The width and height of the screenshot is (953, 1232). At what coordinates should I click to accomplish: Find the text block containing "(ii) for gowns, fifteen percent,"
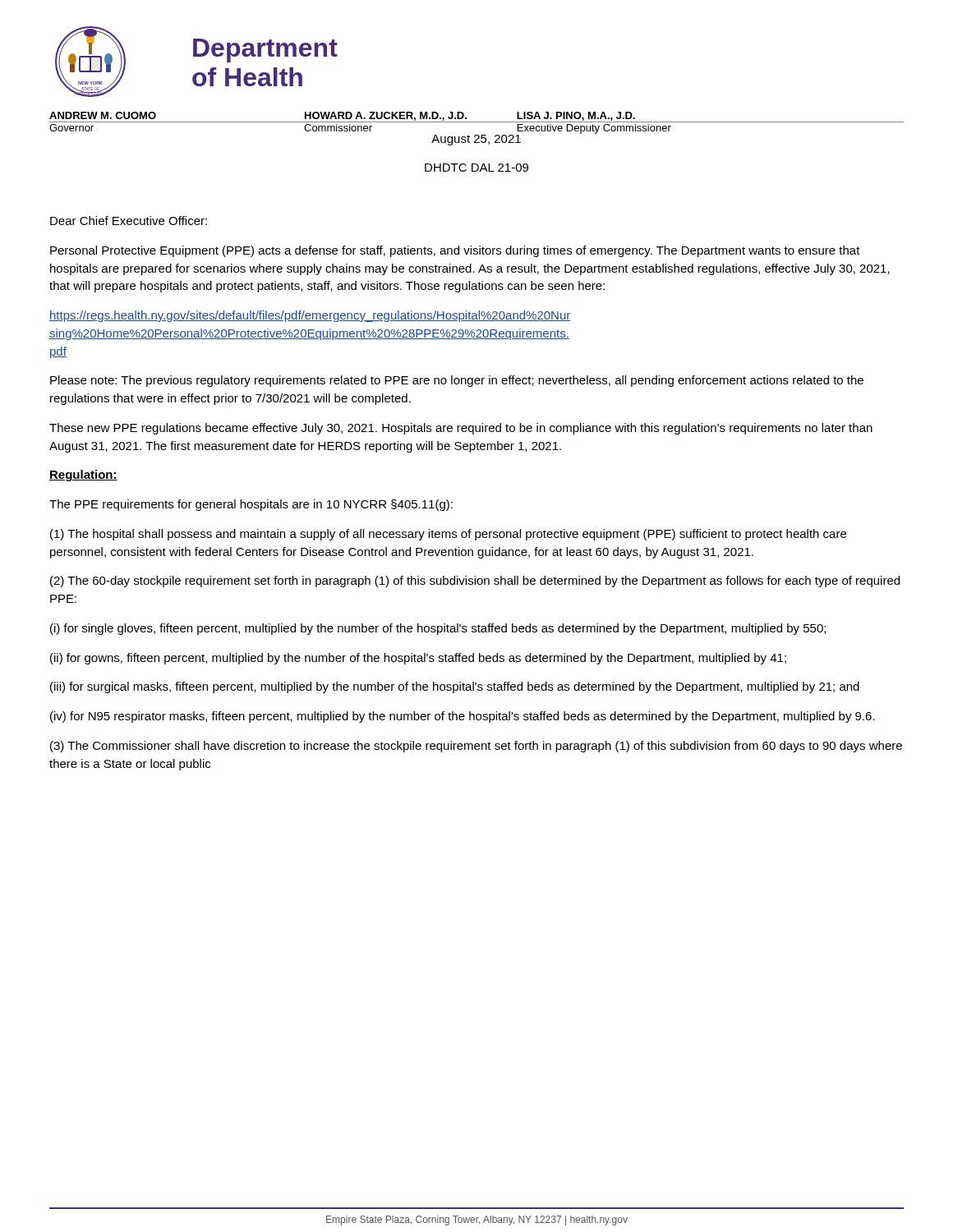(x=418, y=657)
